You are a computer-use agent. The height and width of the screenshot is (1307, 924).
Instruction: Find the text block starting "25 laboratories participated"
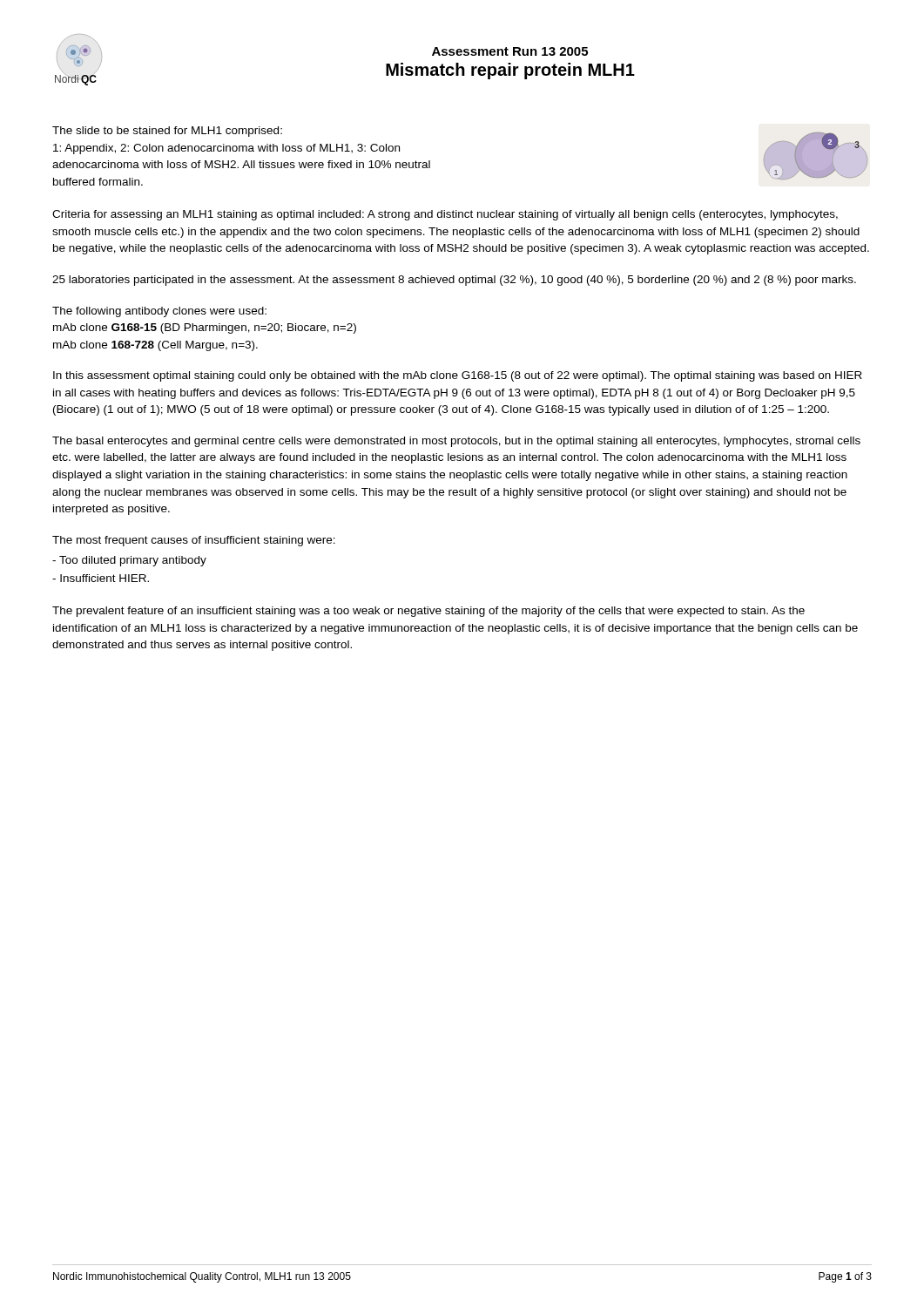pyautogui.click(x=455, y=279)
